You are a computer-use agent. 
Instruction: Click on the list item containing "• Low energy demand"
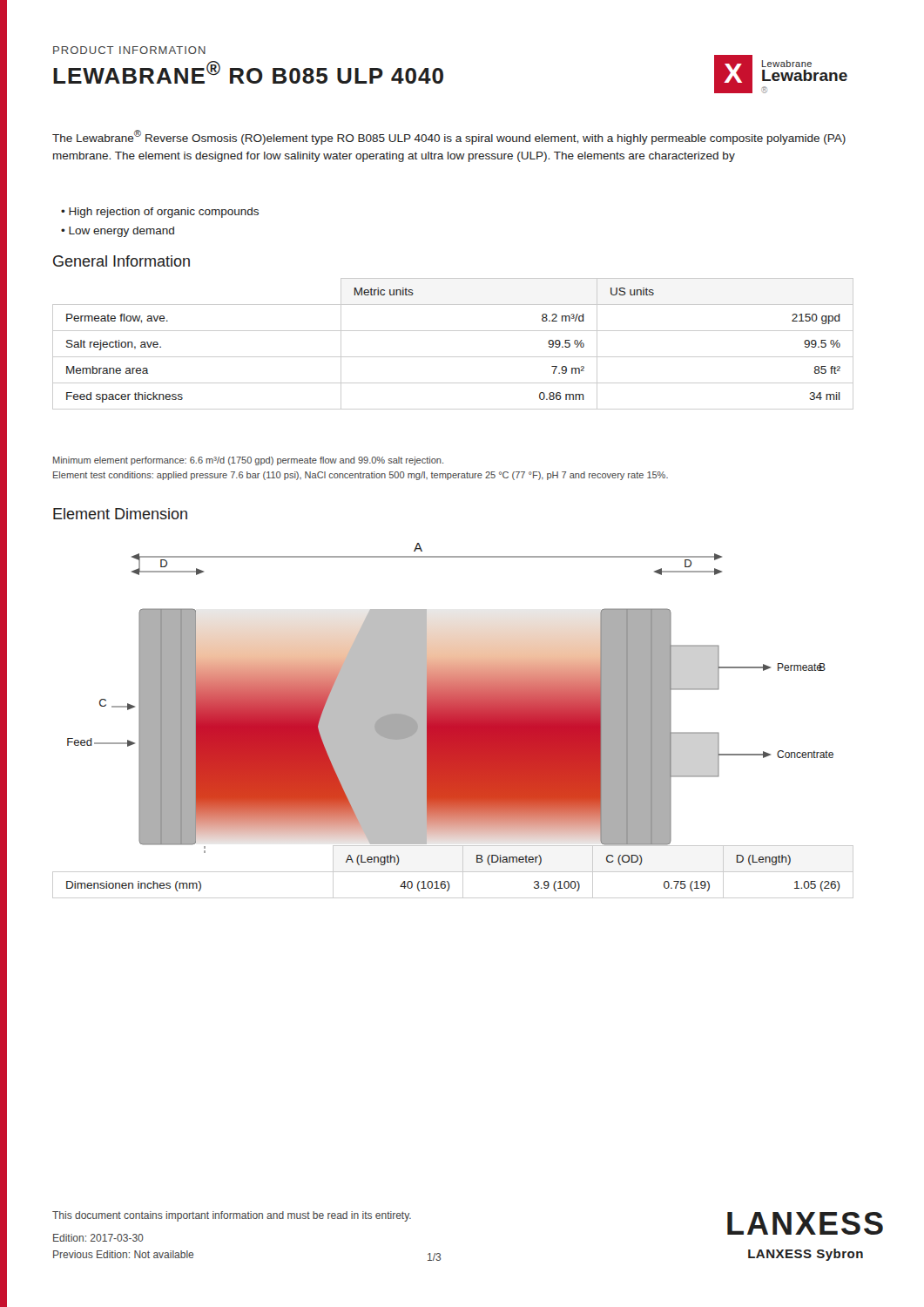click(118, 230)
